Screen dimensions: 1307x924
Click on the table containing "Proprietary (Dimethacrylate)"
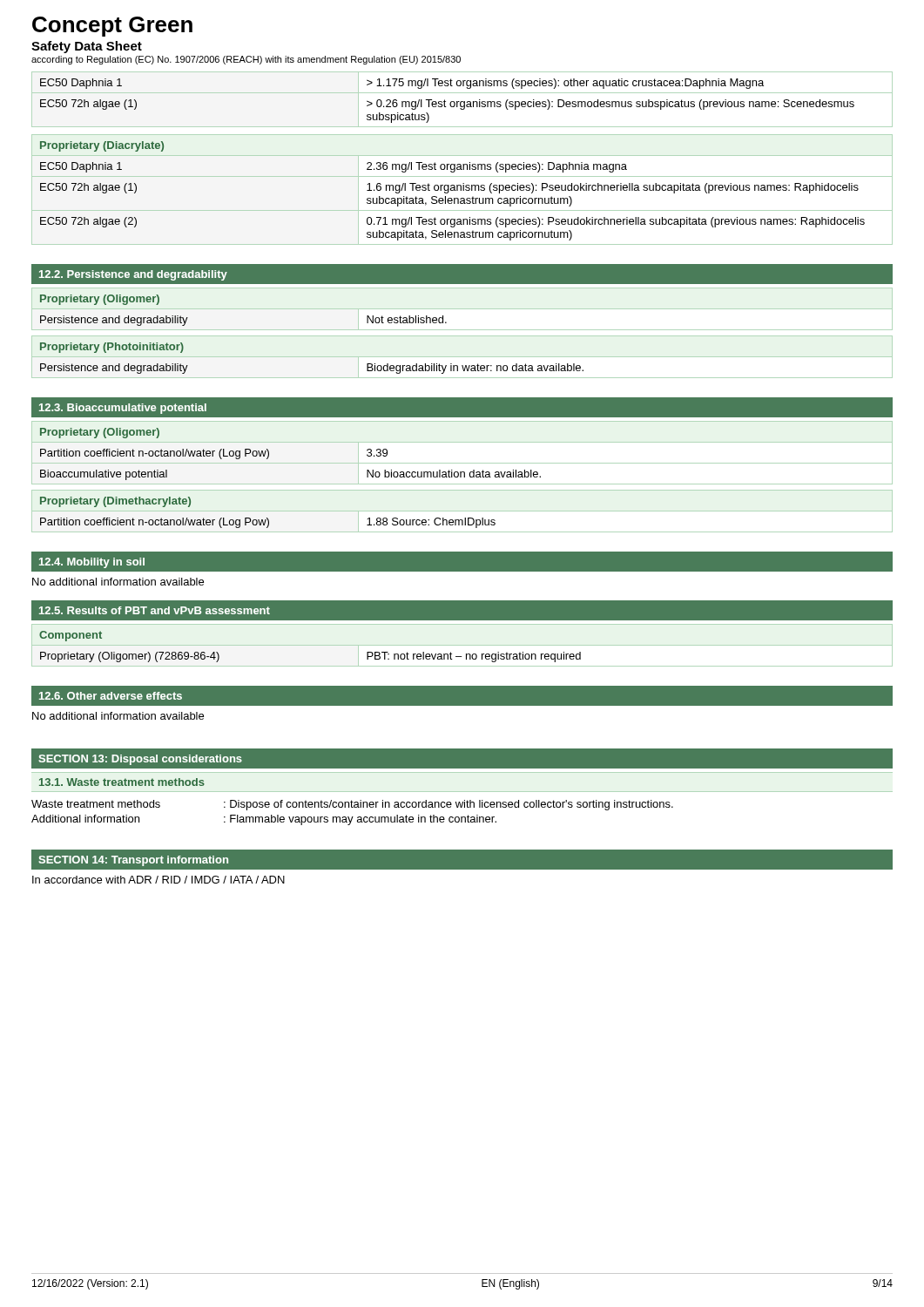coord(462,511)
